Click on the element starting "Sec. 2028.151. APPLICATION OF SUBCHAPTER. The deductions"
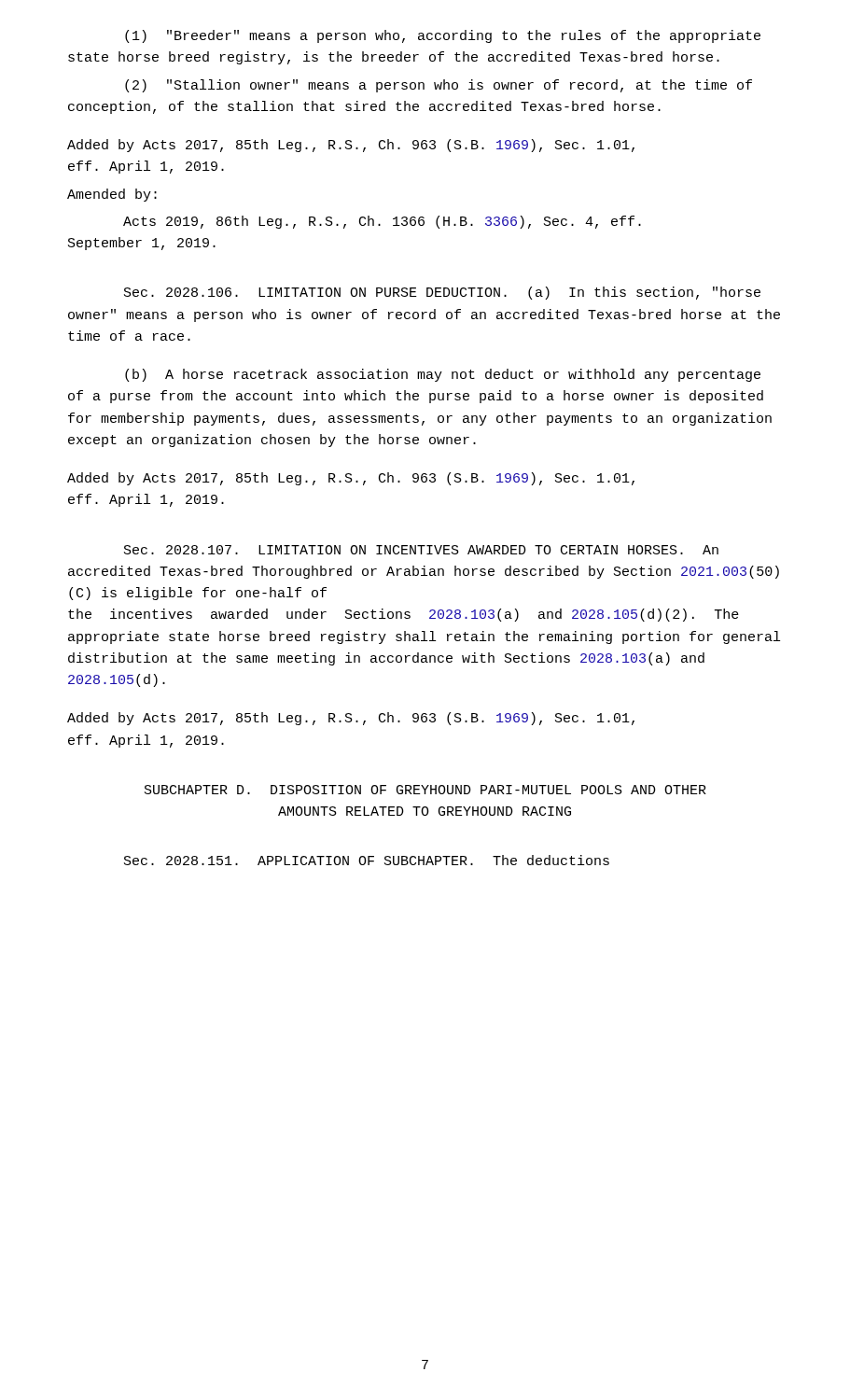850x1400 pixels. tap(425, 862)
